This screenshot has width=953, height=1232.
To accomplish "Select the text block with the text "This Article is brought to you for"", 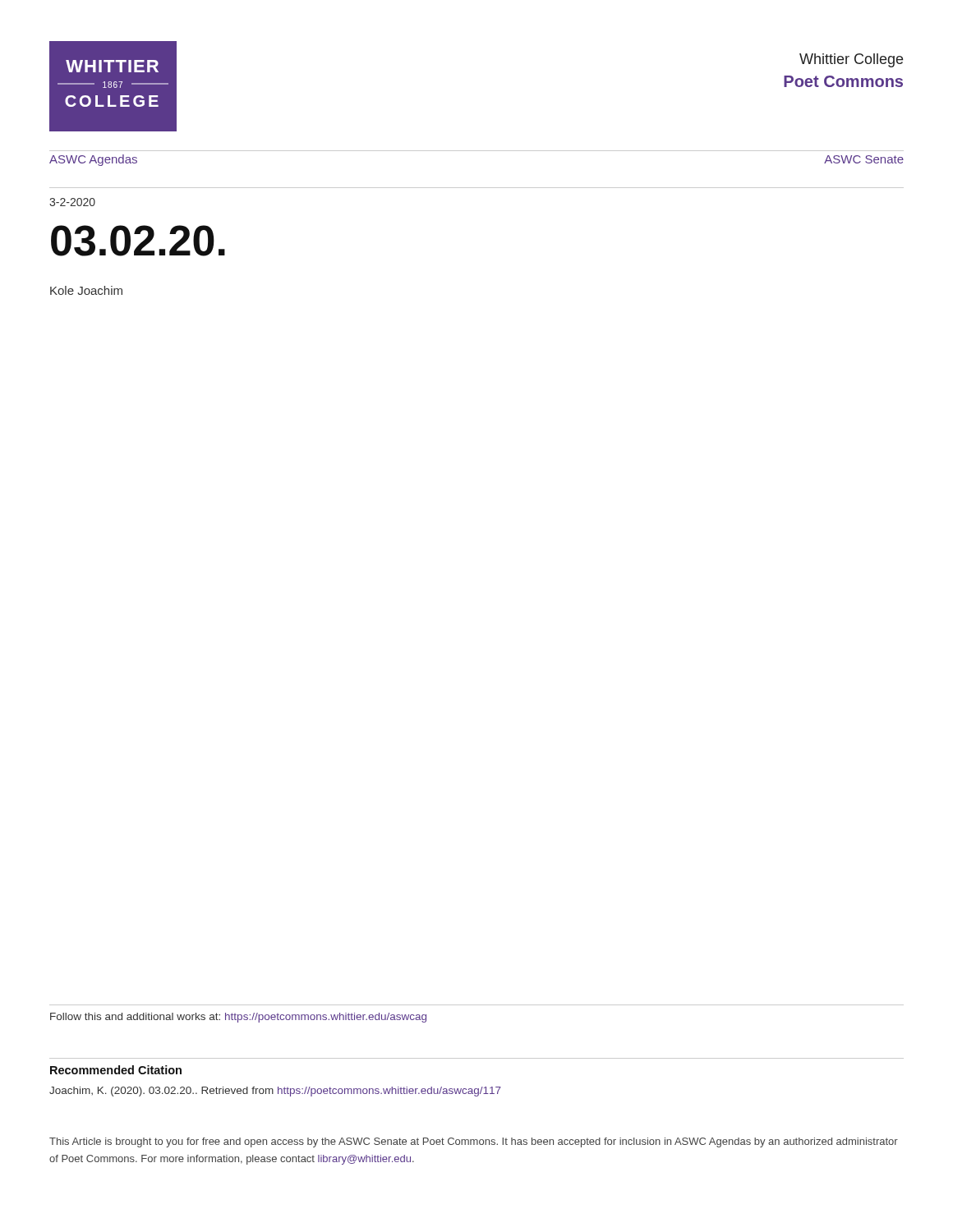I will coord(473,1150).
